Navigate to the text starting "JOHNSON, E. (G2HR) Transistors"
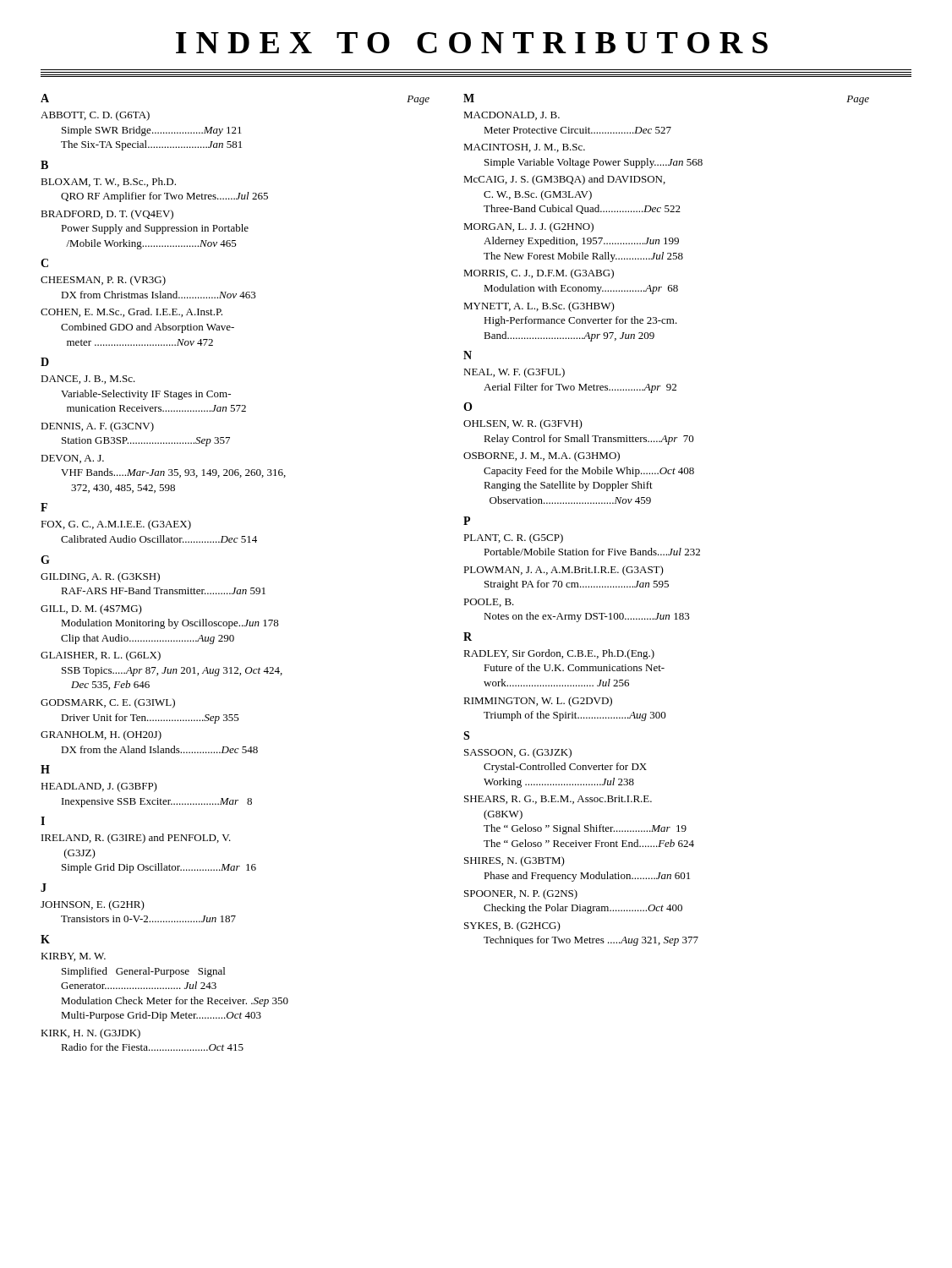The height and width of the screenshot is (1268, 952). coord(235,912)
